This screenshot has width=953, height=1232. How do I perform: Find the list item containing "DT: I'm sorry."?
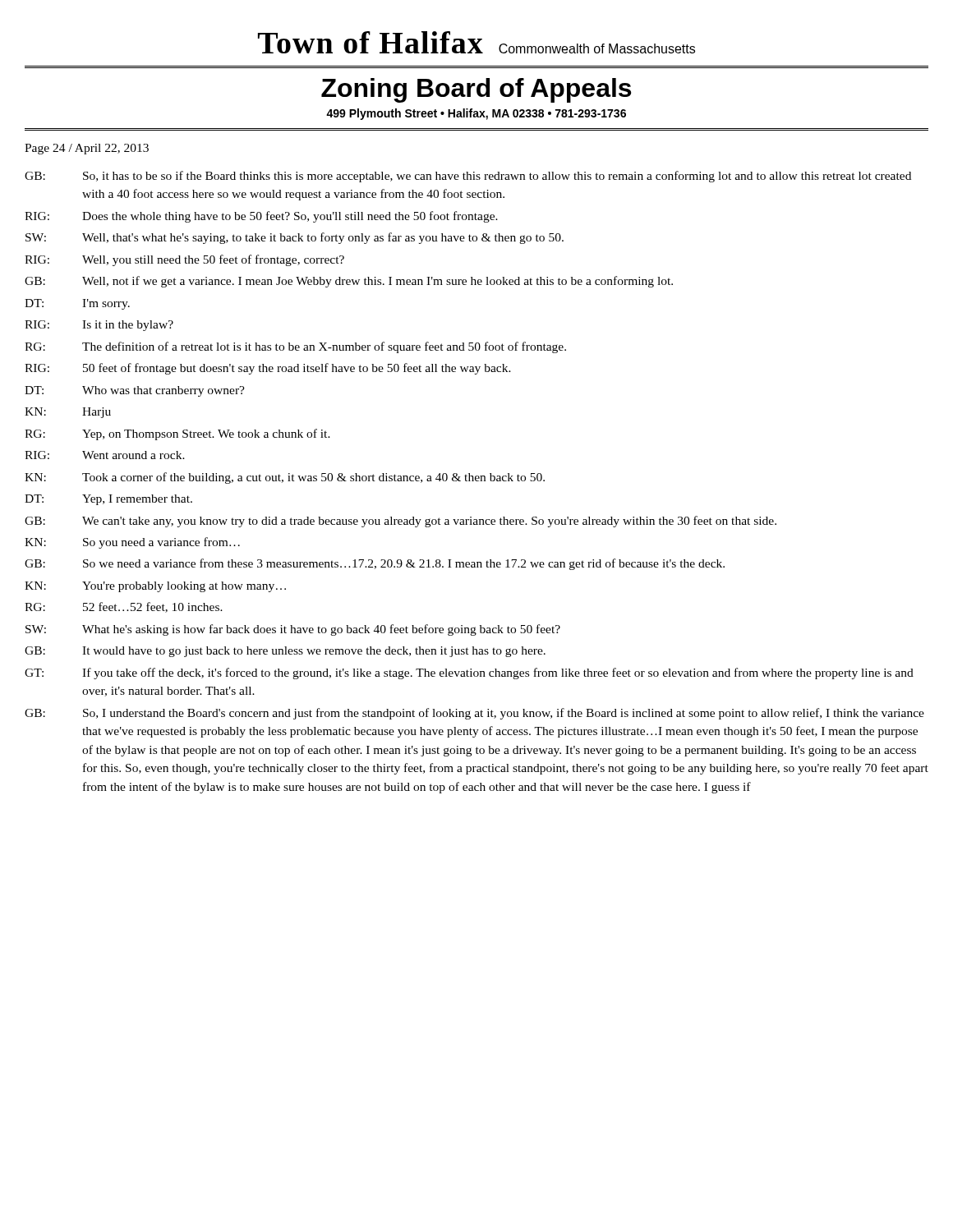[x=107, y=304]
